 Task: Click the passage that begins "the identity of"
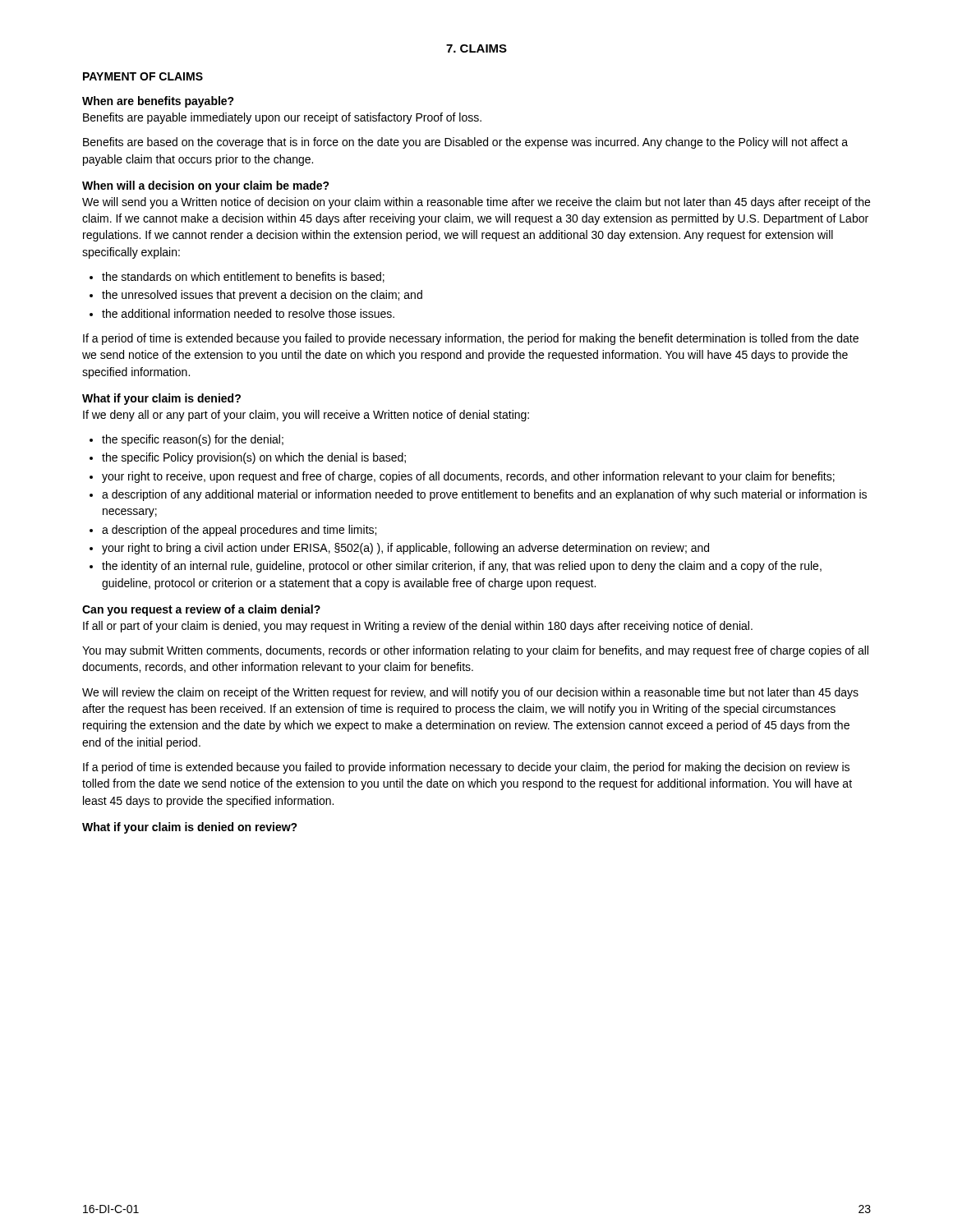476,575
